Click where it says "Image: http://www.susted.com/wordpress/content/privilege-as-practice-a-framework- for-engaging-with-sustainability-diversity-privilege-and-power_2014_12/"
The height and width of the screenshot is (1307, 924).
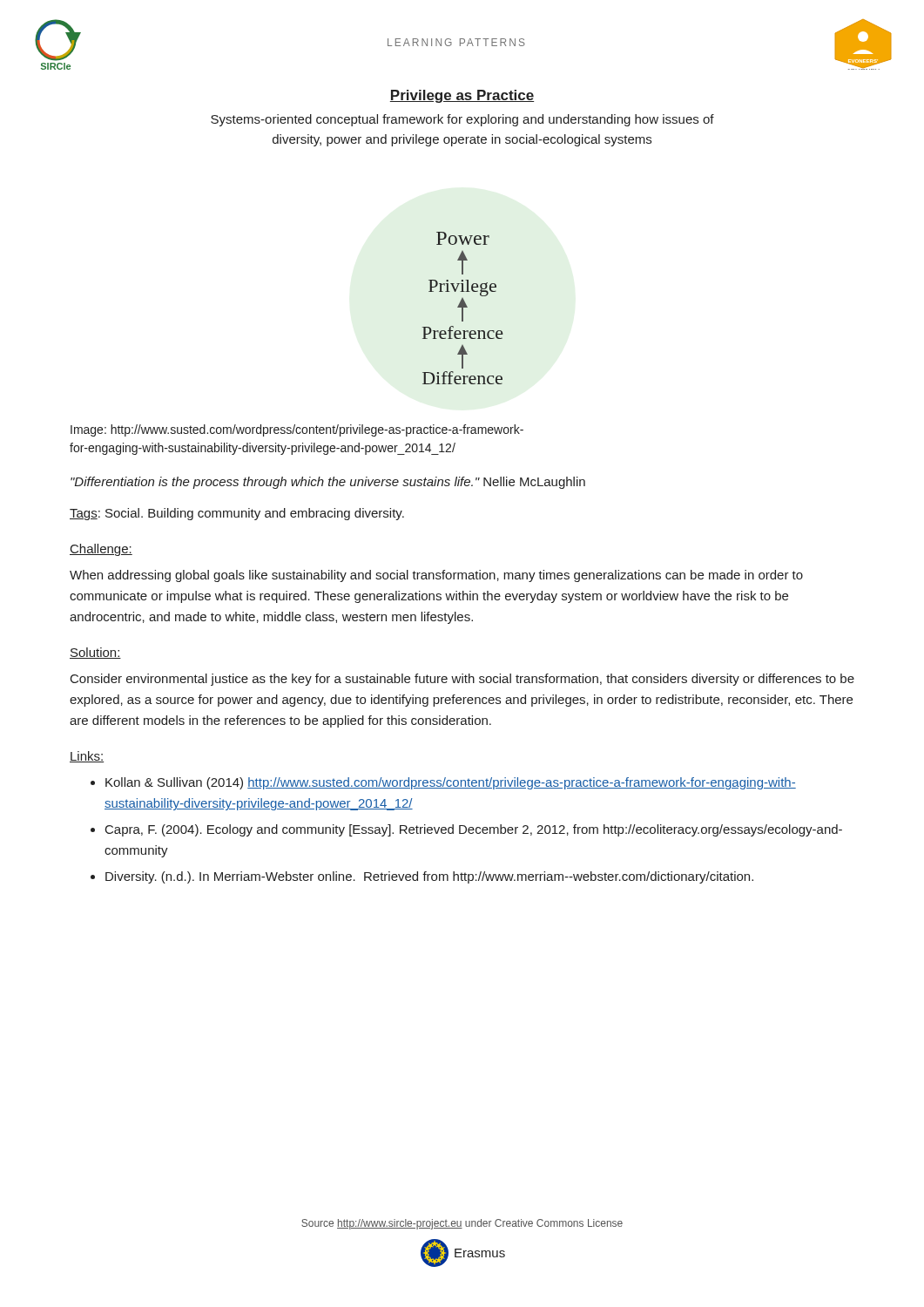click(x=297, y=439)
